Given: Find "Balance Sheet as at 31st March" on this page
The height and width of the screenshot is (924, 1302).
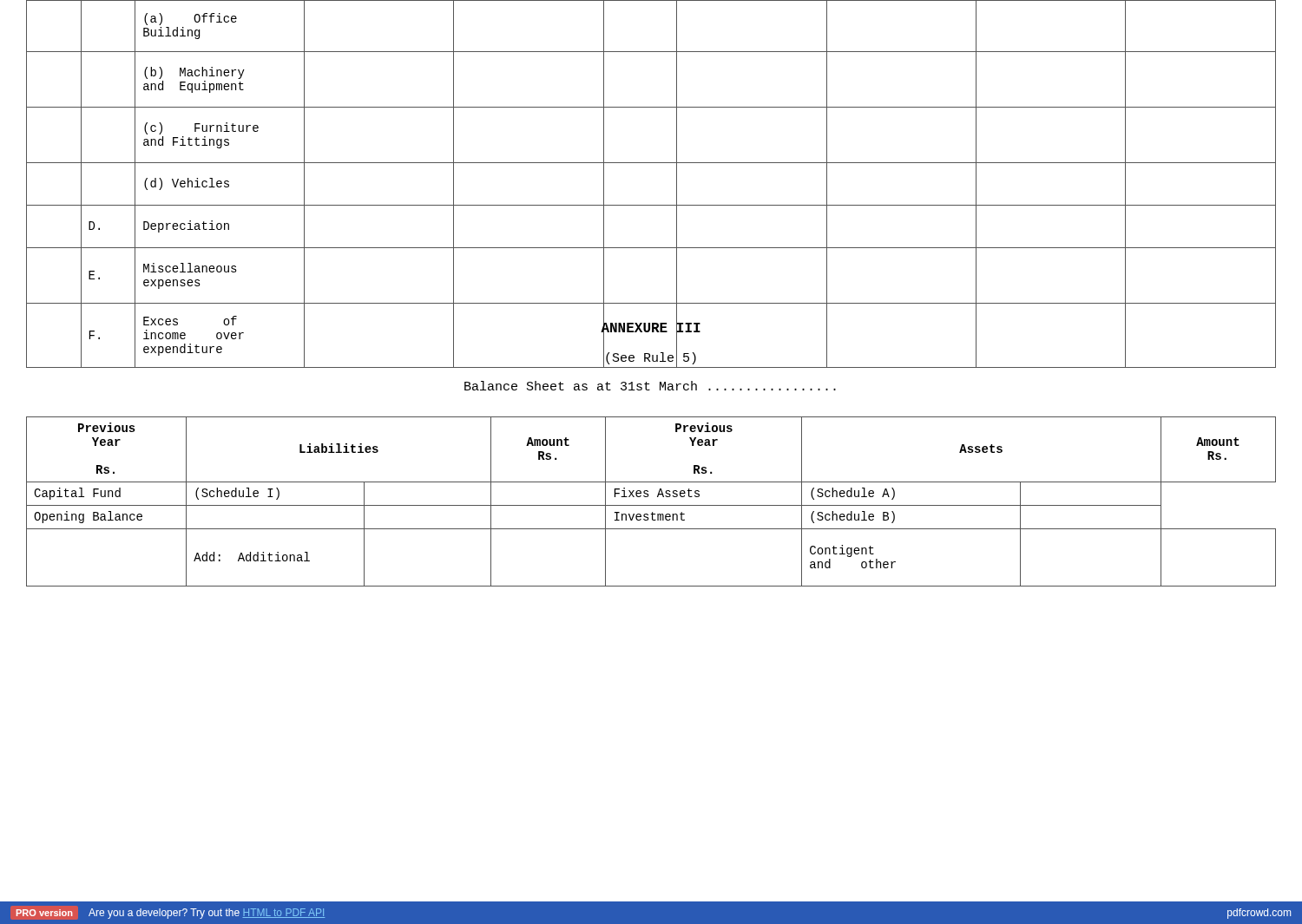Looking at the screenshot, I should (x=651, y=387).
